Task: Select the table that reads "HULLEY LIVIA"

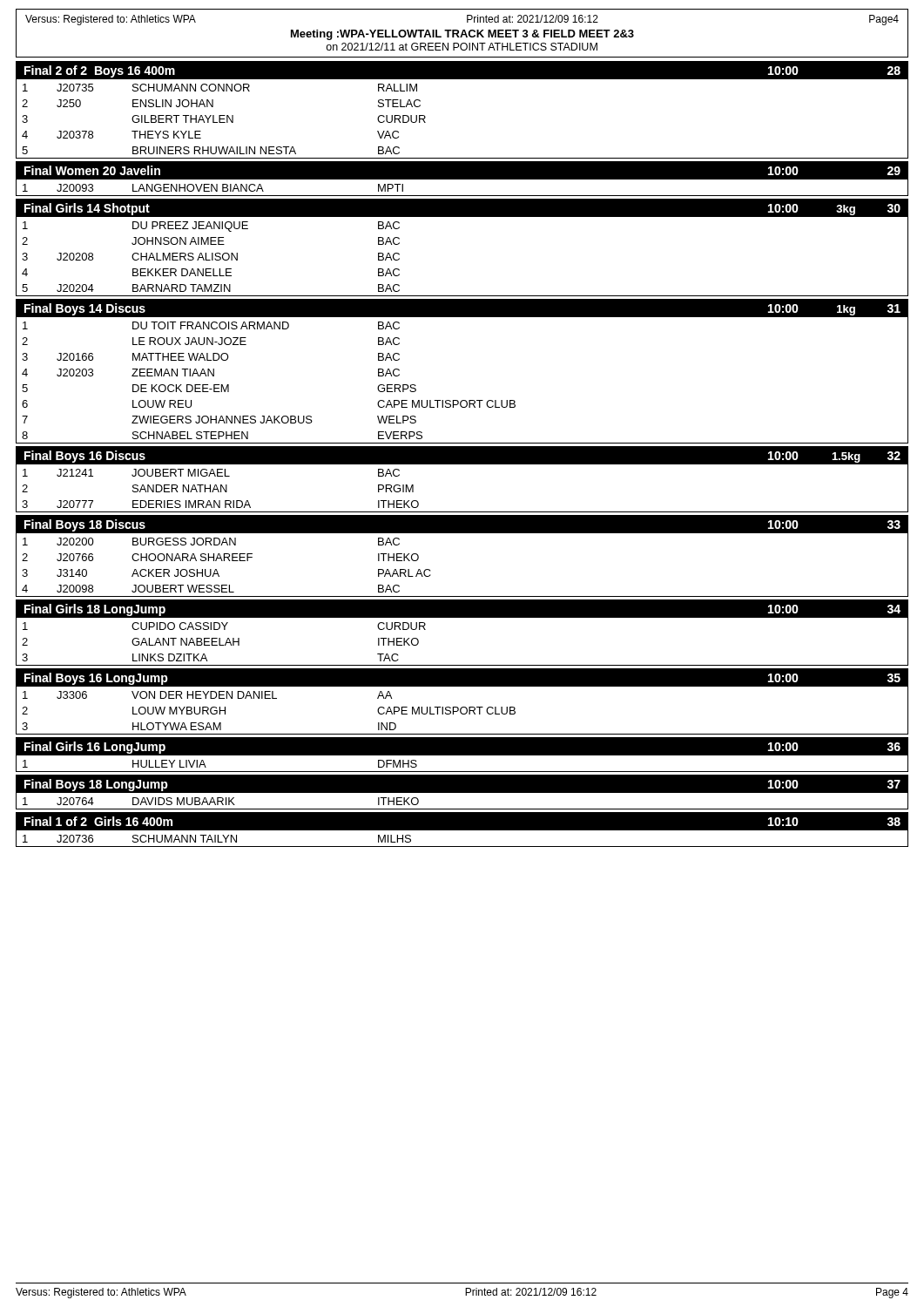Action: (x=462, y=763)
